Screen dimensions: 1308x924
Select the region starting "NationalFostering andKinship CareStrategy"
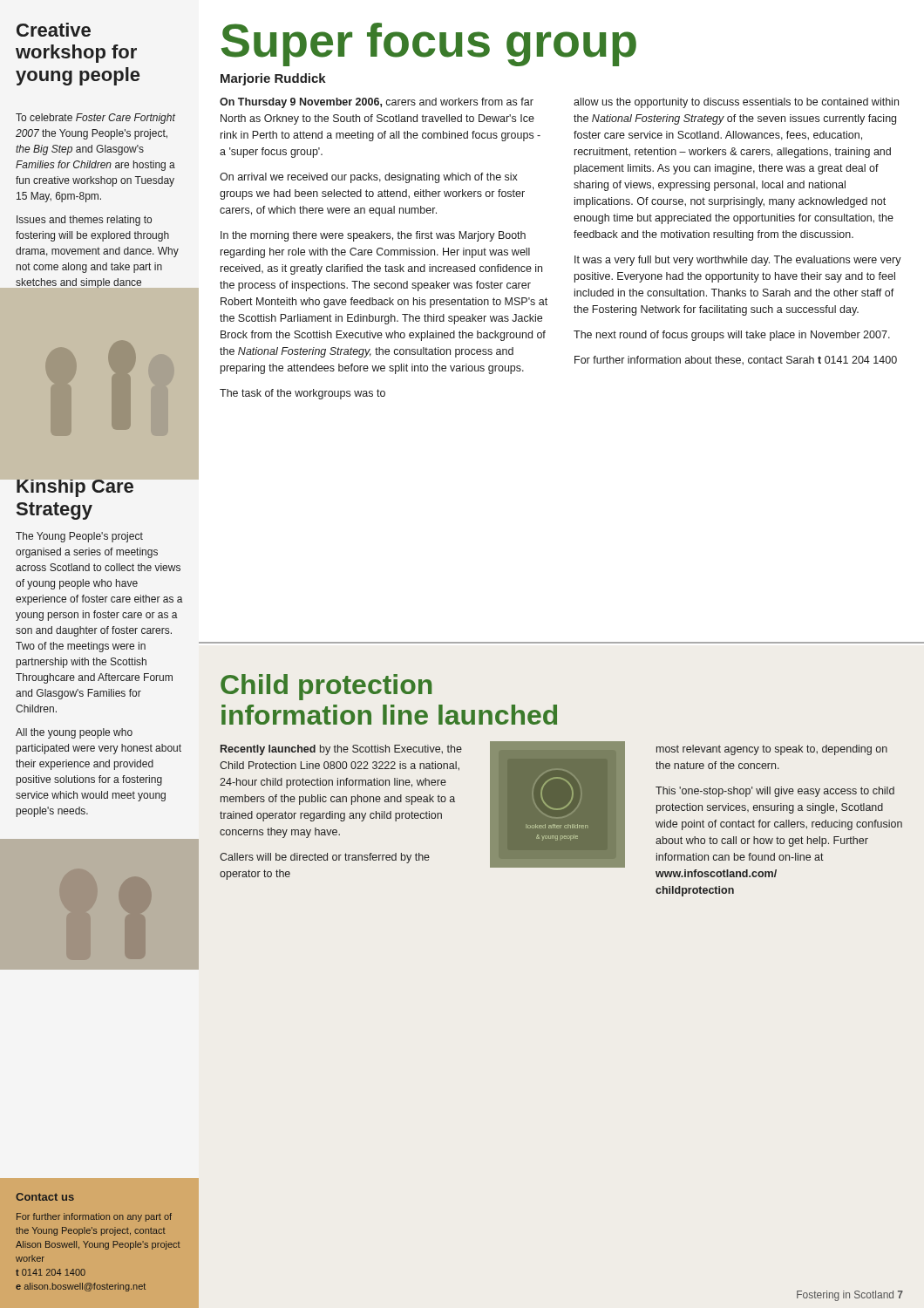point(99,476)
